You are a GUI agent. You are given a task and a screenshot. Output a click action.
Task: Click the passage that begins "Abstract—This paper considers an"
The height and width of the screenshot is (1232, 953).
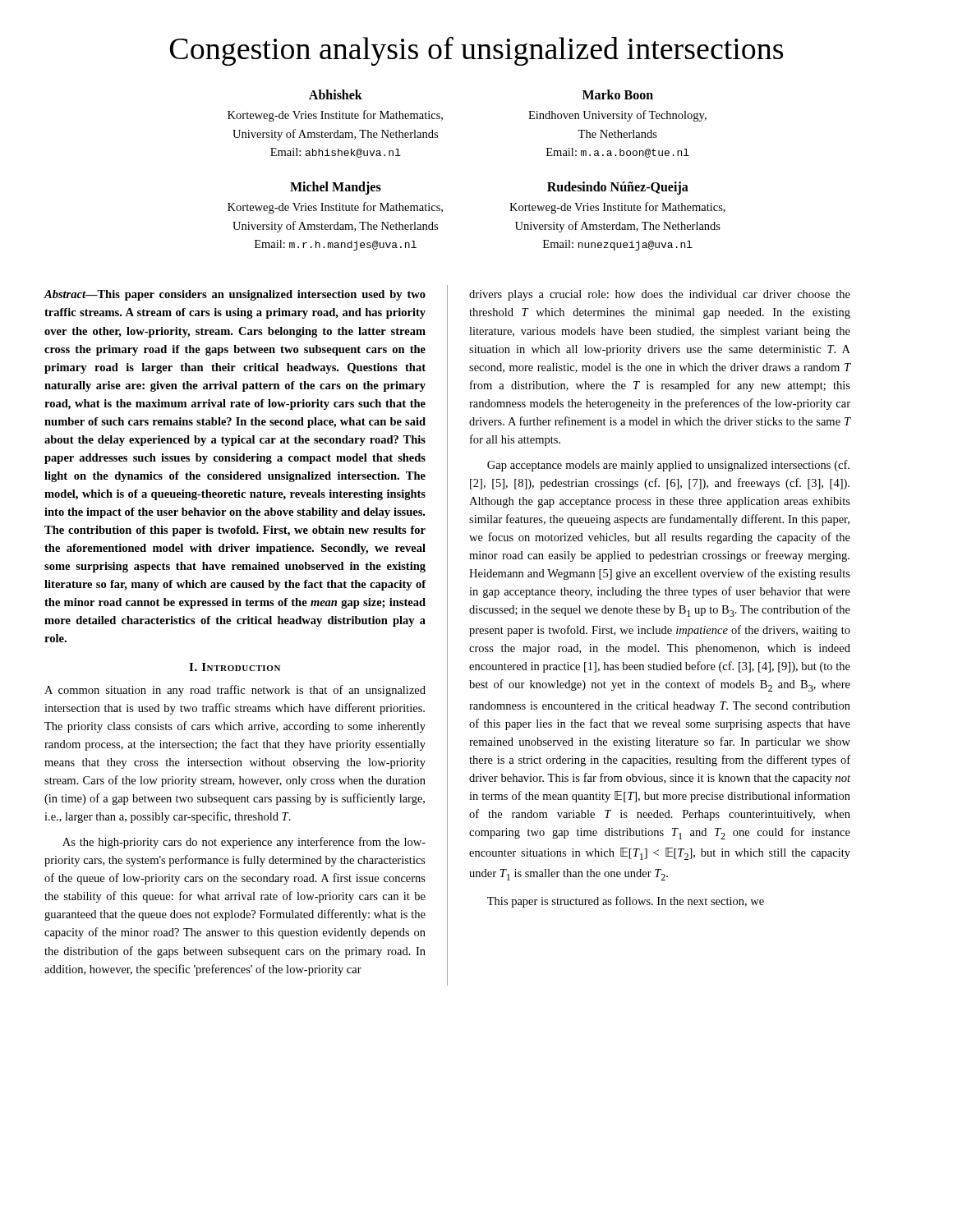click(x=235, y=466)
